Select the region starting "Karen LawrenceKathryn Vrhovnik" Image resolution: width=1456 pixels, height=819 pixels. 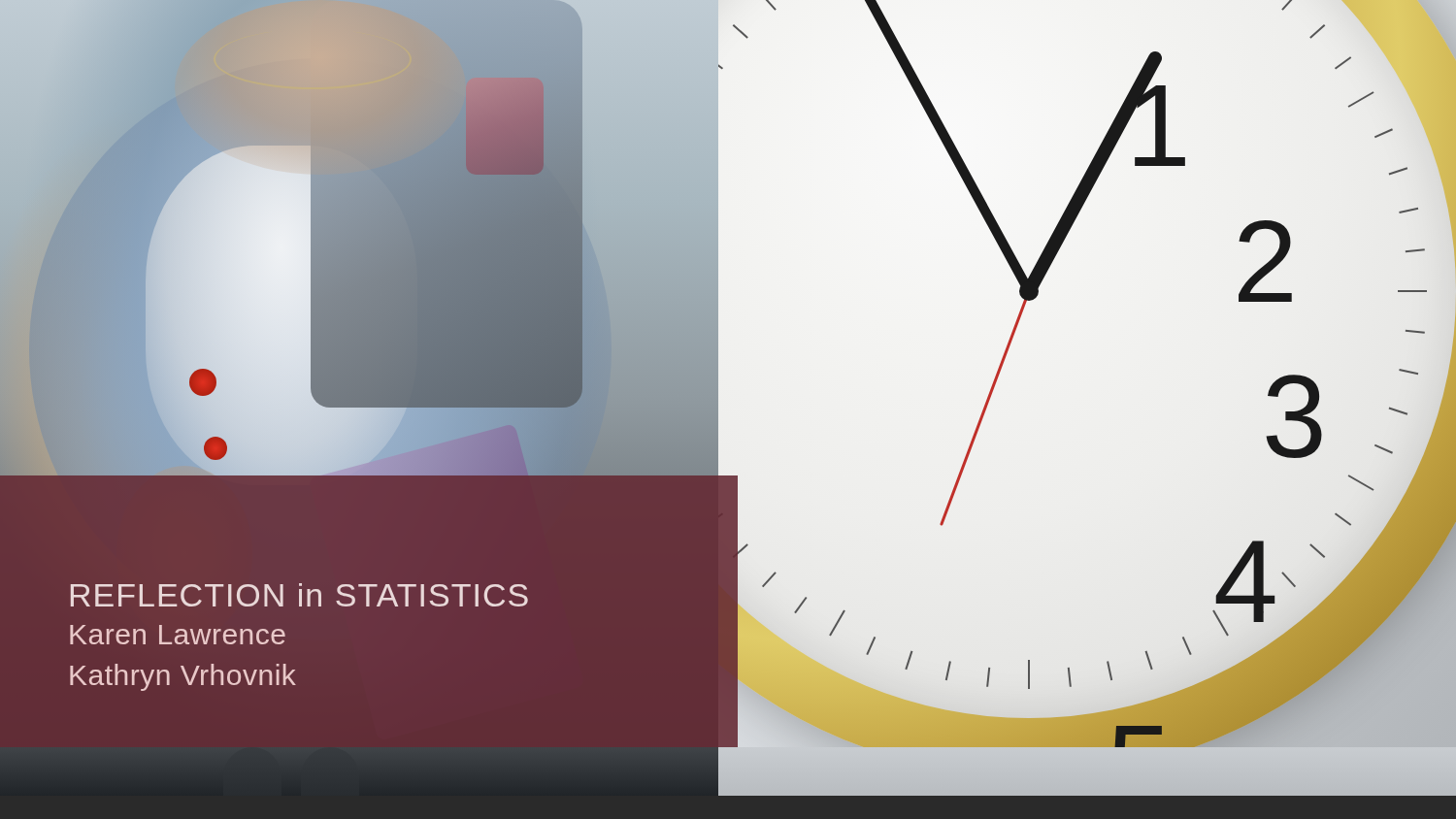[x=182, y=654]
